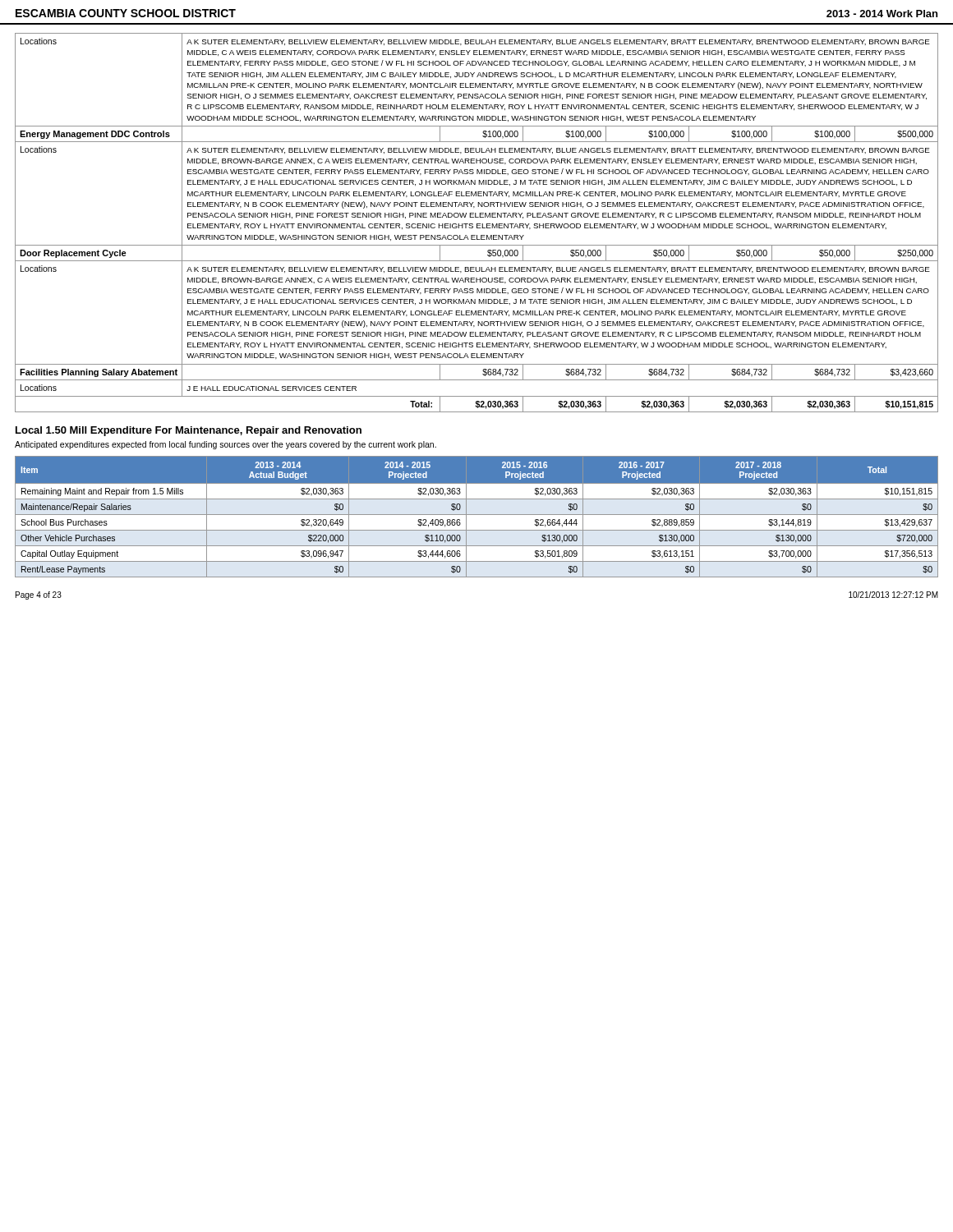Select the table that reads "Facilities Planning Salary"
The image size is (953, 1232).
(x=476, y=223)
